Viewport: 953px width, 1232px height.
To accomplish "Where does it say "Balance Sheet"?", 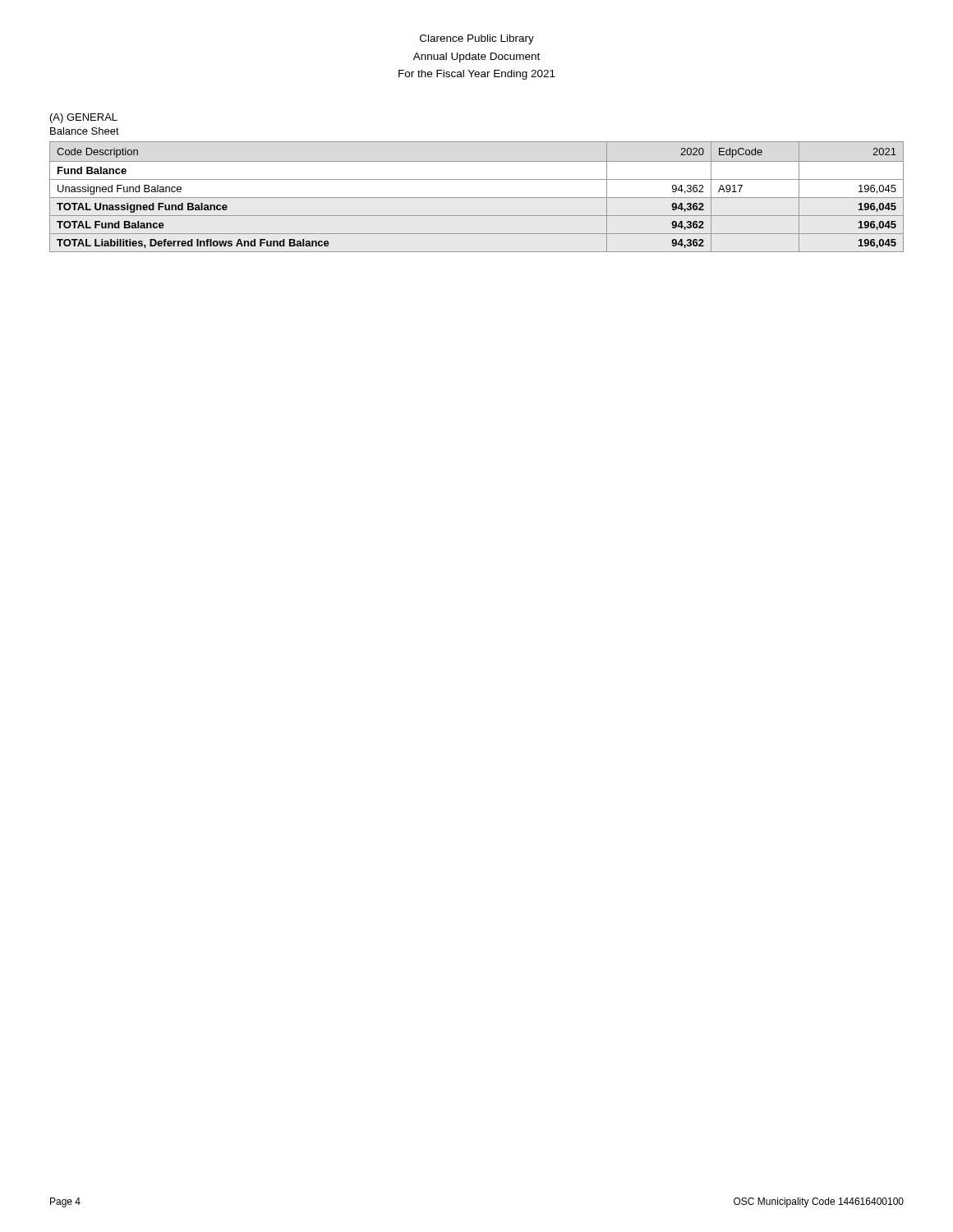I will pyautogui.click(x=84, y=131).
